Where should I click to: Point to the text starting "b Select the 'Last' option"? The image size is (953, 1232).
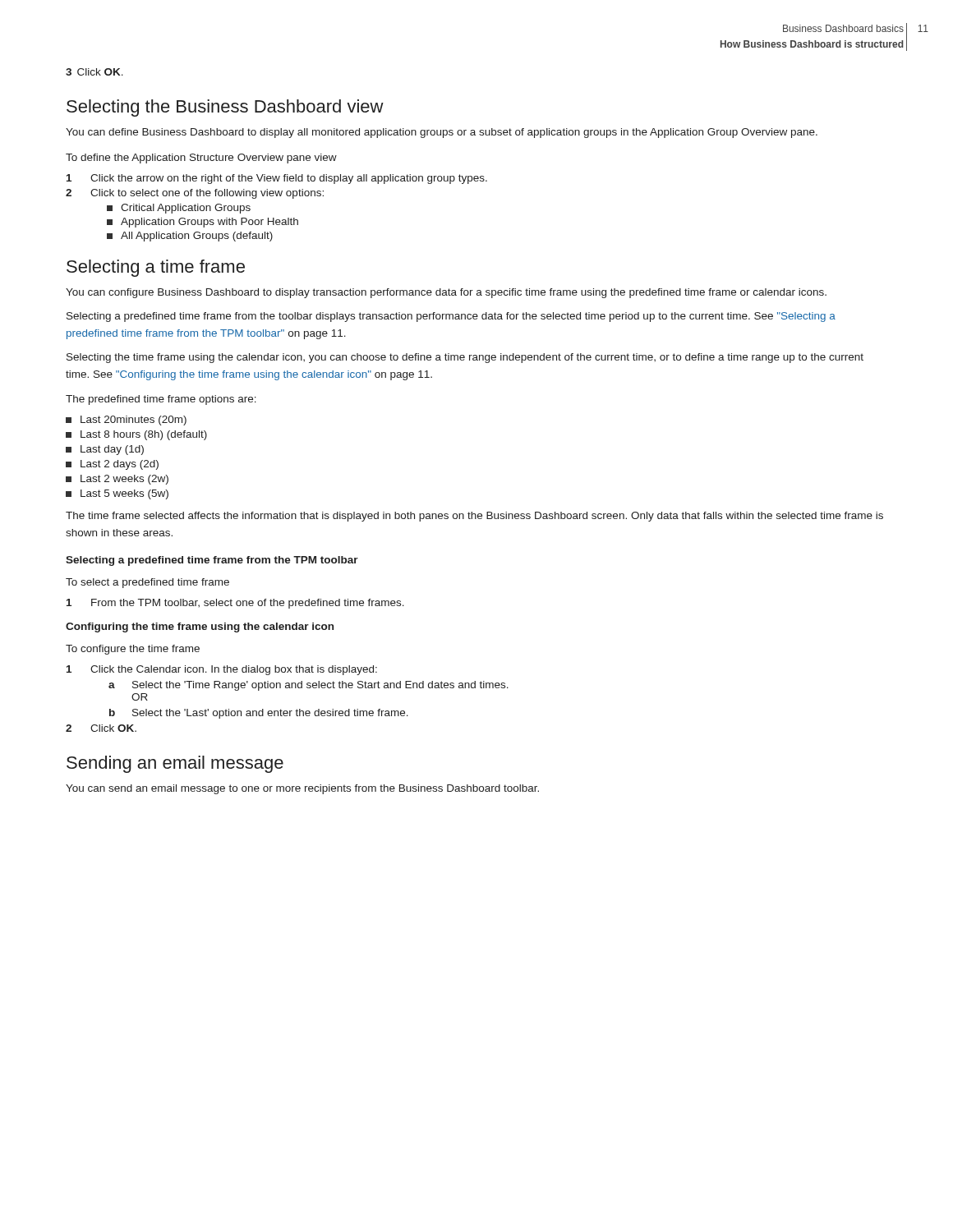(259, 713)
